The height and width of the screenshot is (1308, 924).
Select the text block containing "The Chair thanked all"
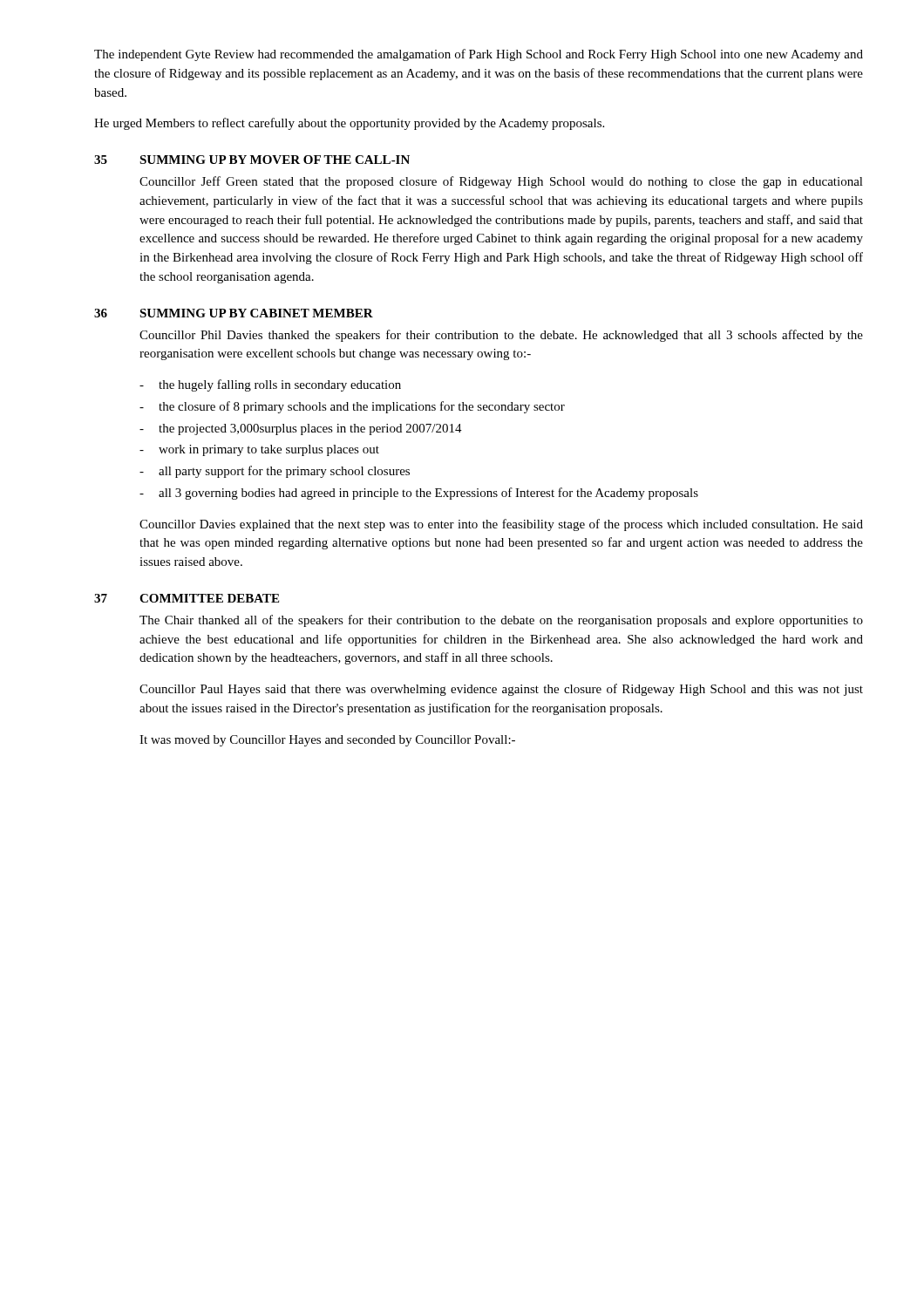(x=501, y=639)
